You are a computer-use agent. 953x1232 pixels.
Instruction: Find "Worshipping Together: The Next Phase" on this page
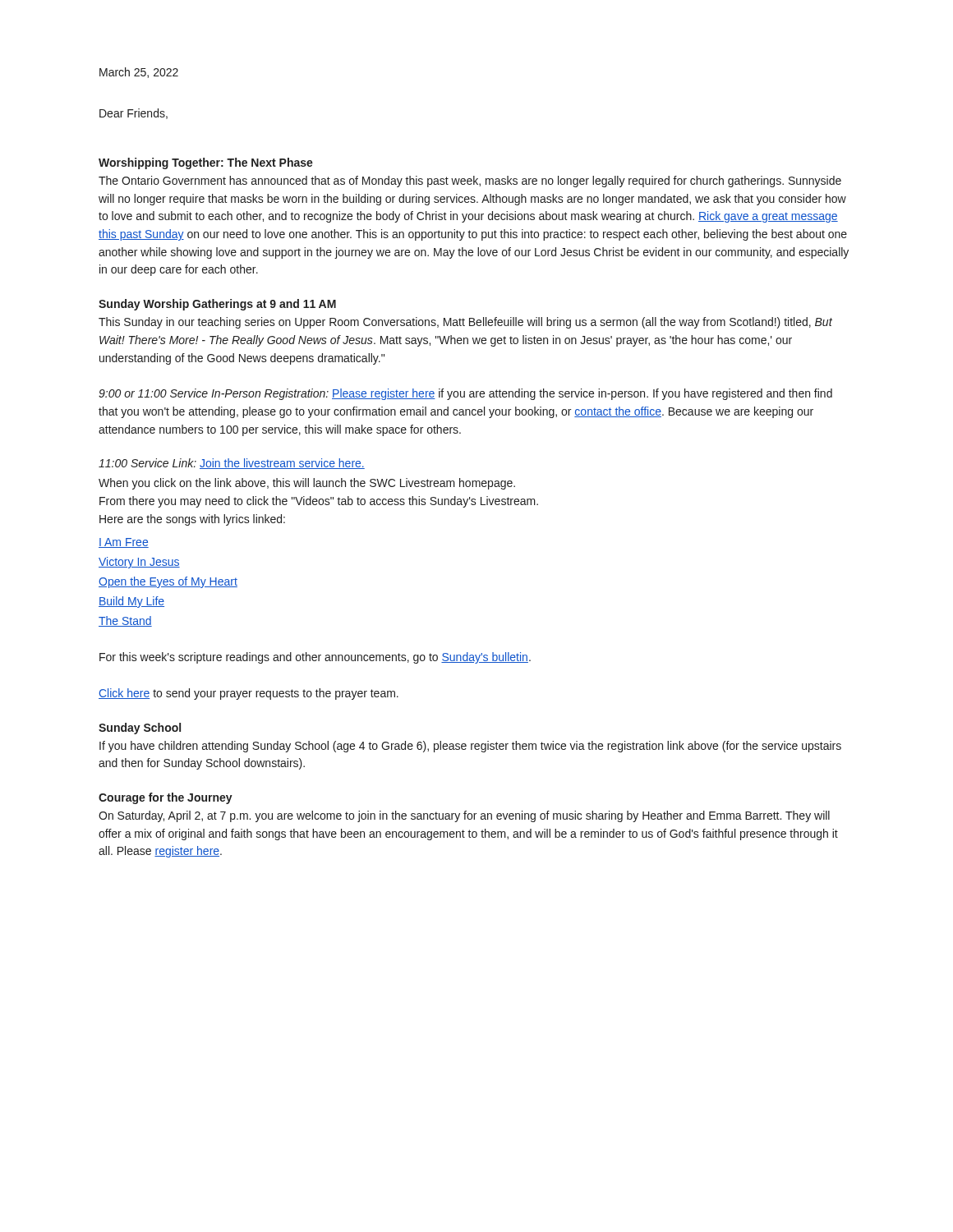[206, 163]
